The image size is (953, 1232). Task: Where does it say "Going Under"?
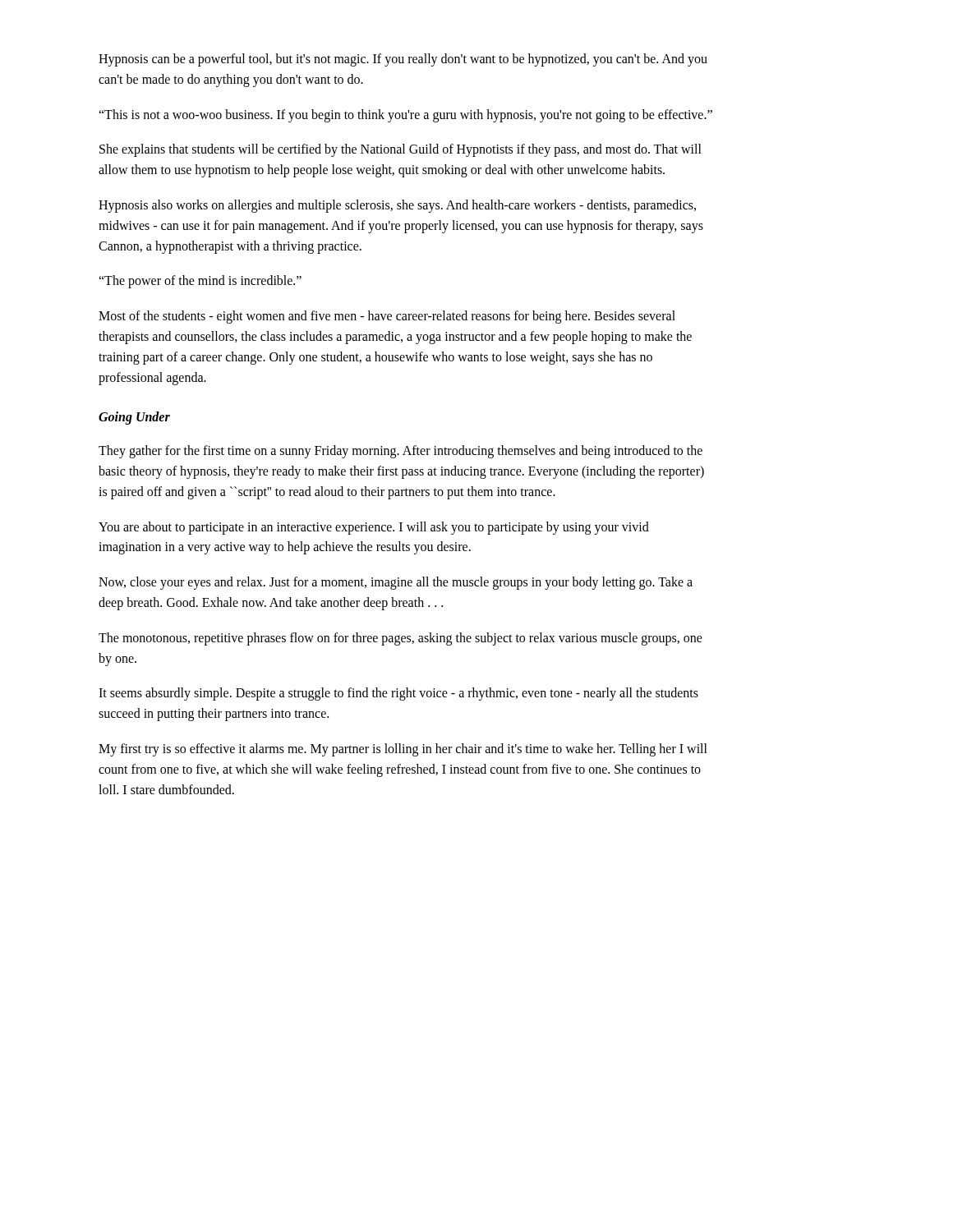click(x=134, y=417)
